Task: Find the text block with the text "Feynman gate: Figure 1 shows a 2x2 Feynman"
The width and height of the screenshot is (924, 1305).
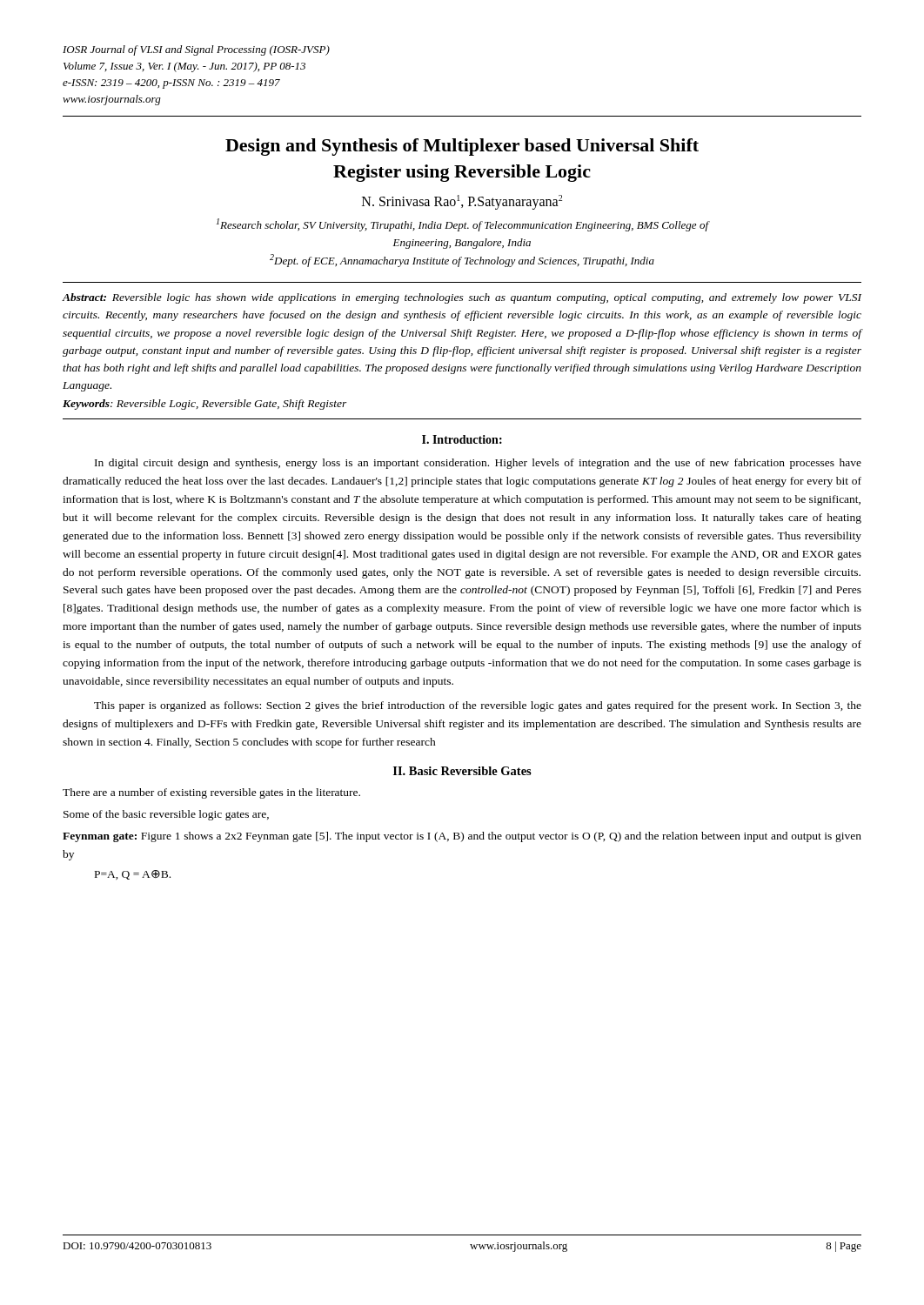Action: 462,844
